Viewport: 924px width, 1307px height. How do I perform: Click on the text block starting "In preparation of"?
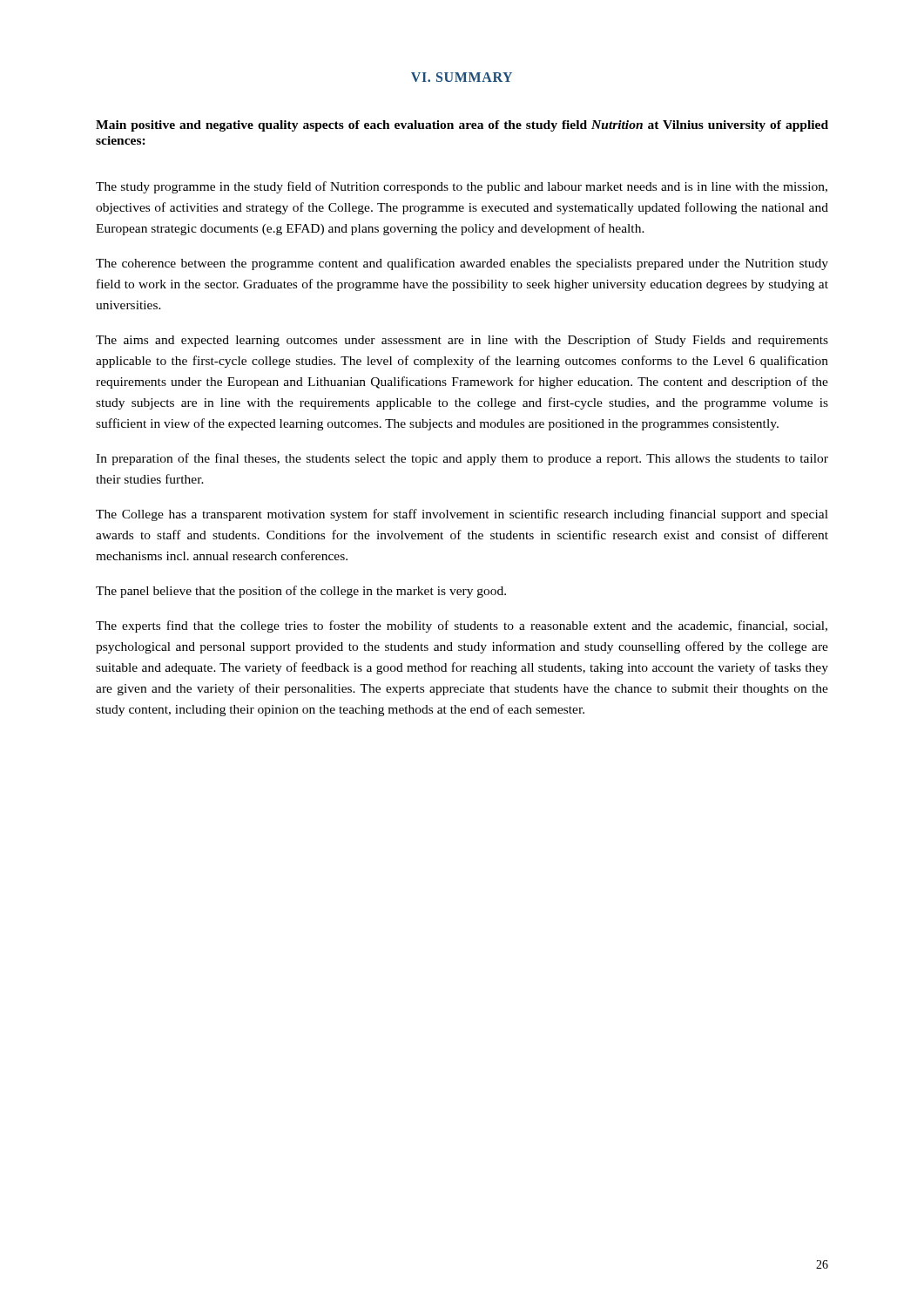click(462, 468)
